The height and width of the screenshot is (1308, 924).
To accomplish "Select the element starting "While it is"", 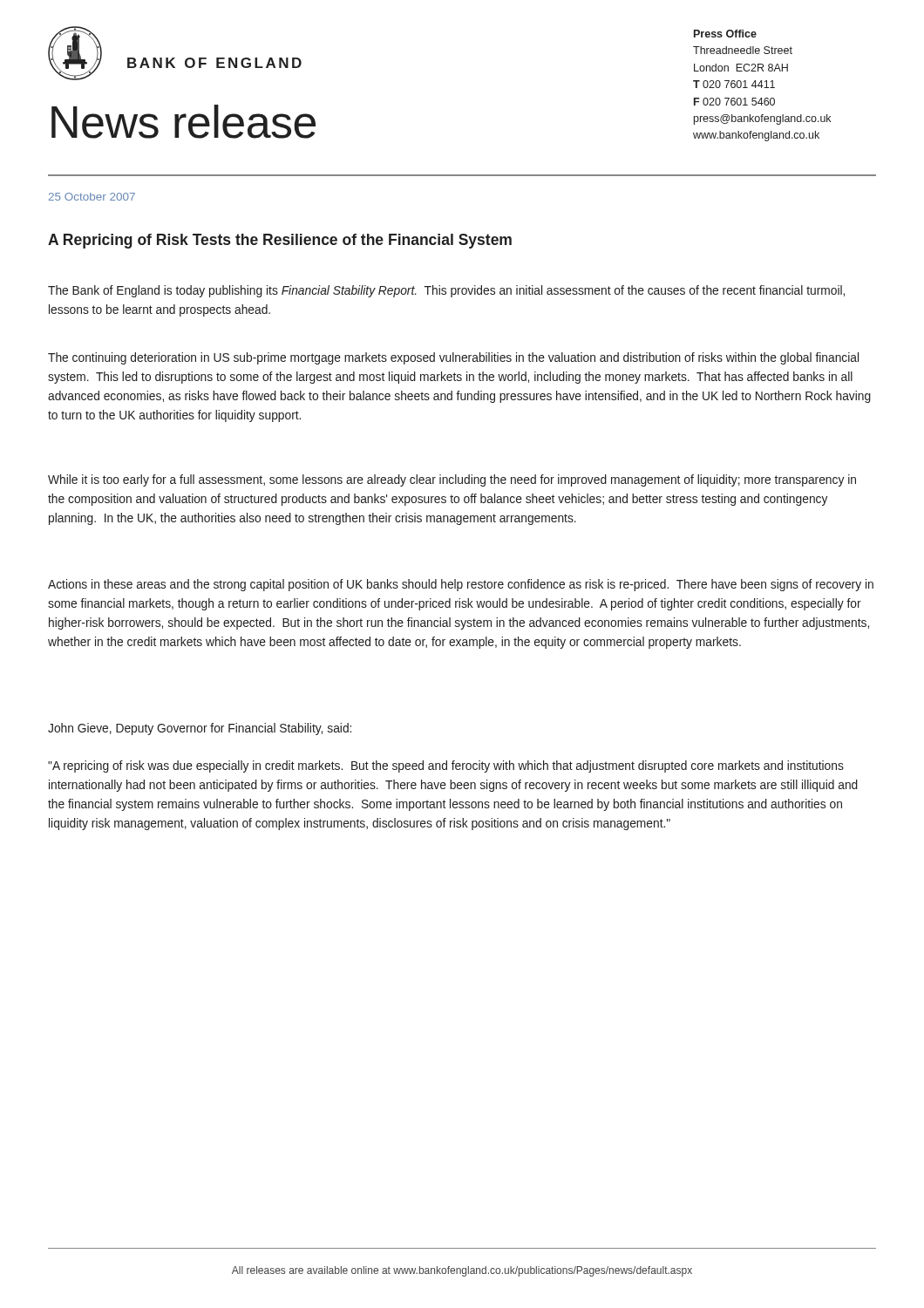I will [452, 499].
